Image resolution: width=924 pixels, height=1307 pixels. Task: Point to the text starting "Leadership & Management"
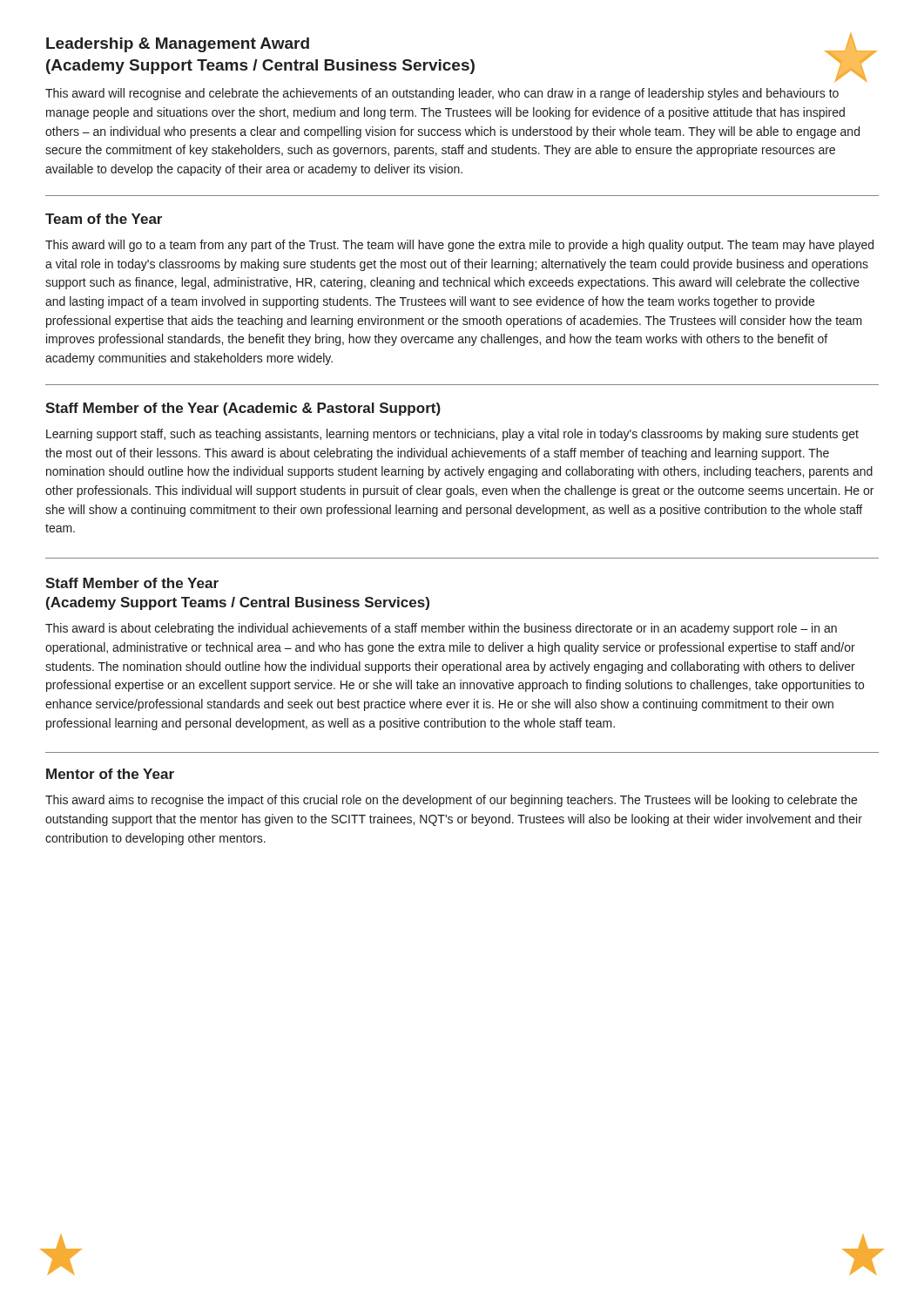click(260, 54)
